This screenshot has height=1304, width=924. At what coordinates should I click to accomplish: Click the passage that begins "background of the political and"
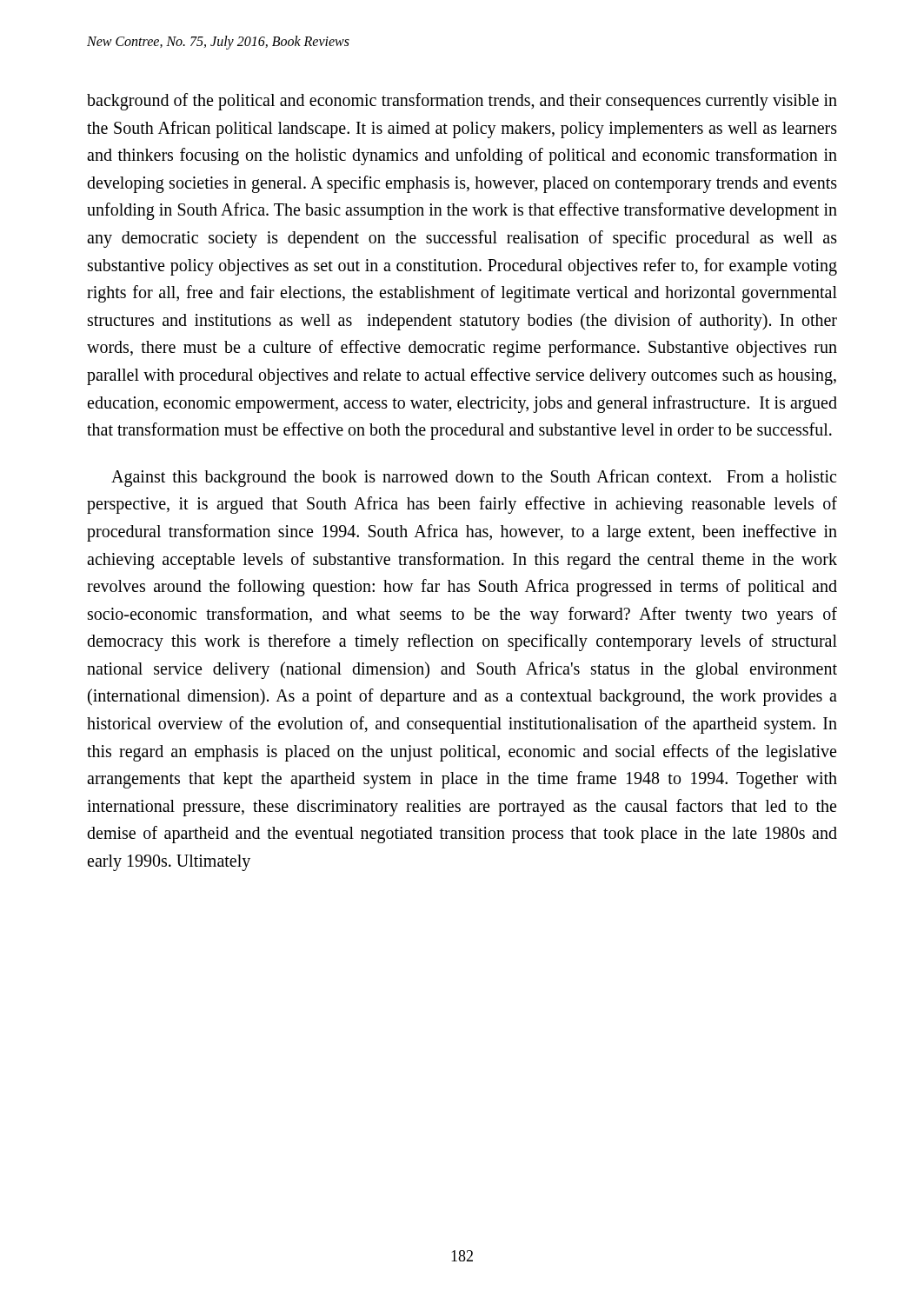tap(462, 265)
